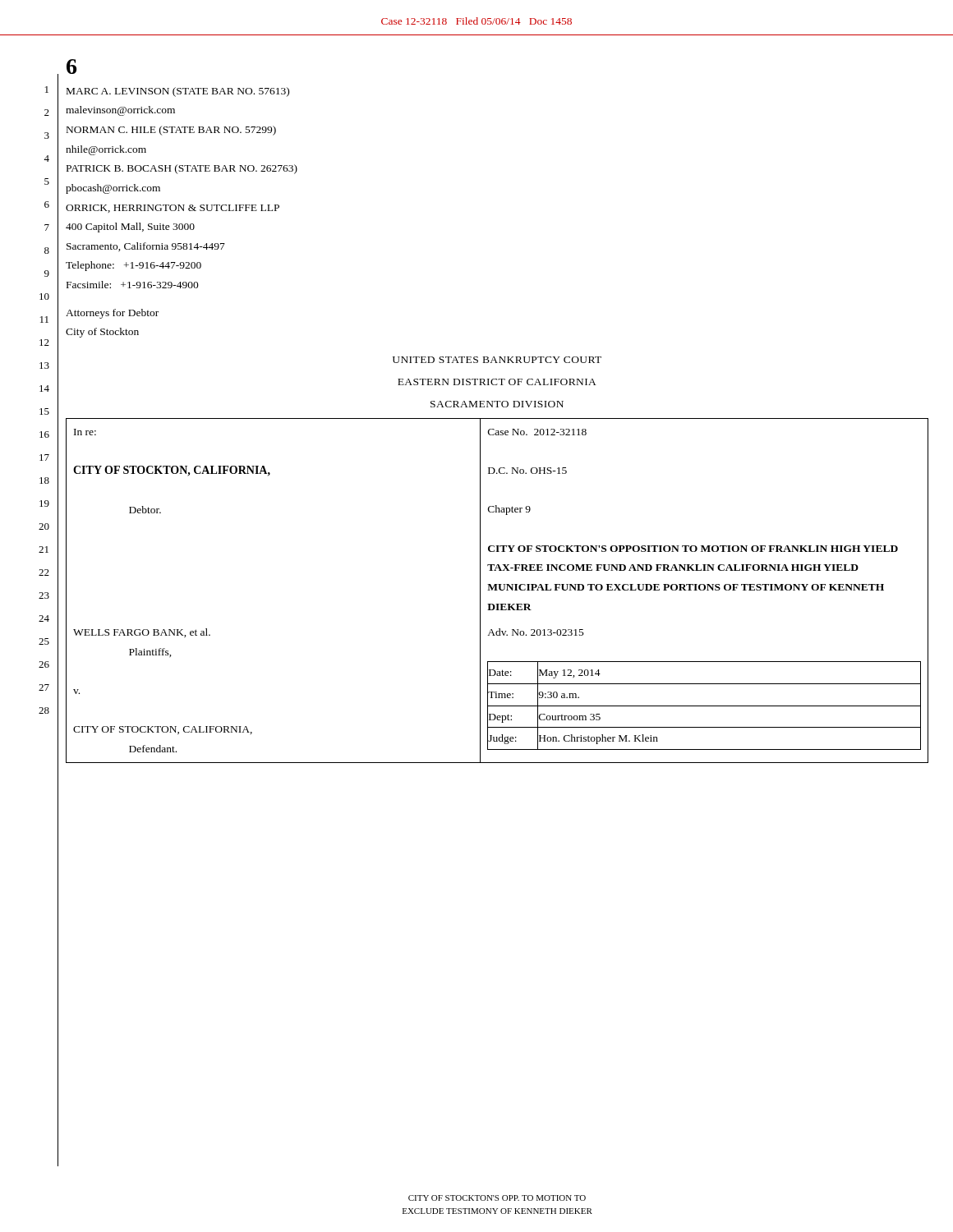The width and height of the screenshot is (953, 1232).
Task: Locate the text block starting "MARC A. LEVINSON (STATE BAR"
Action: click(178, 92)
